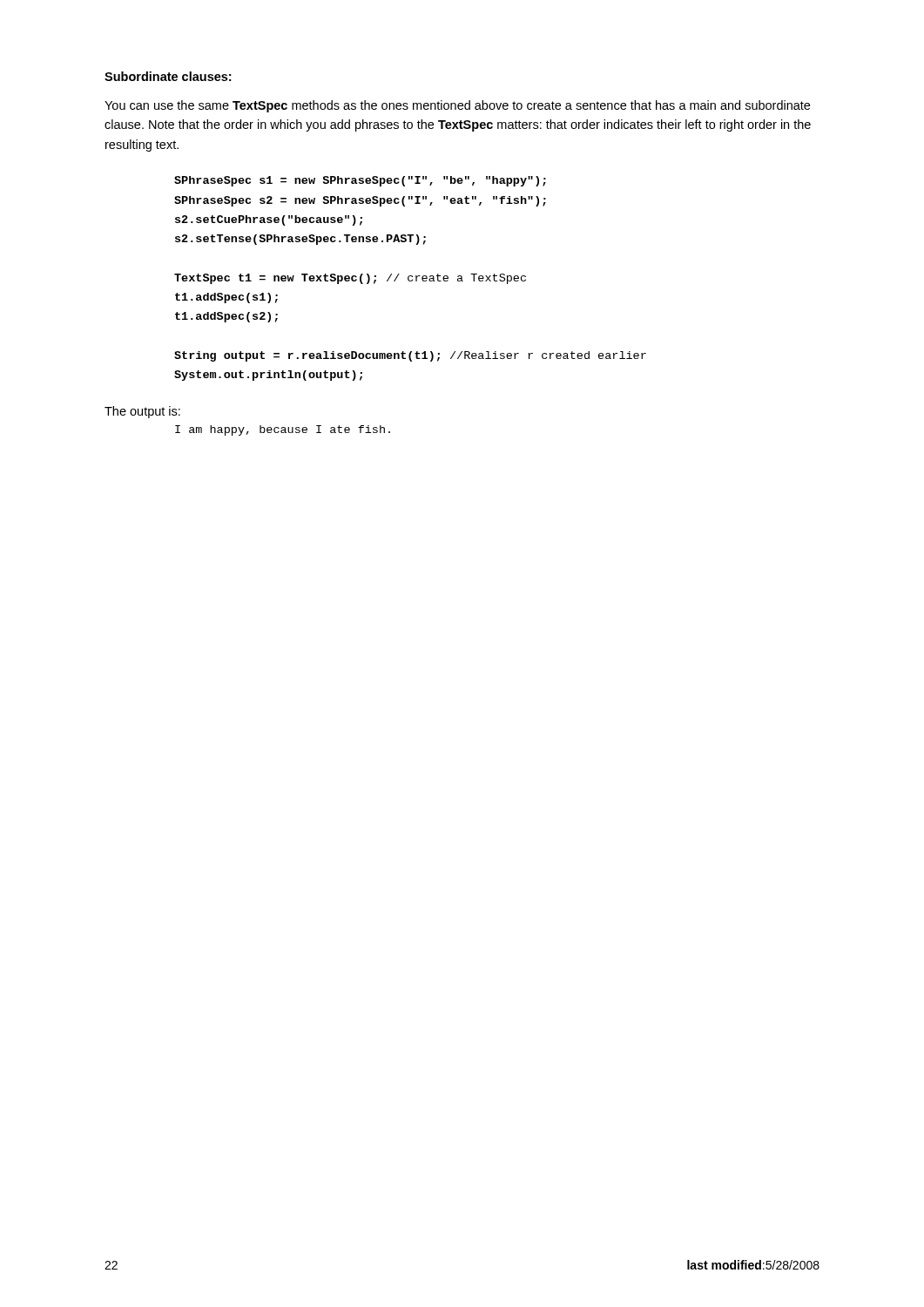Locate the region starting "I am happy, because I ate fish."
The width and height of the screenshot is (924, 1307).
284,430
